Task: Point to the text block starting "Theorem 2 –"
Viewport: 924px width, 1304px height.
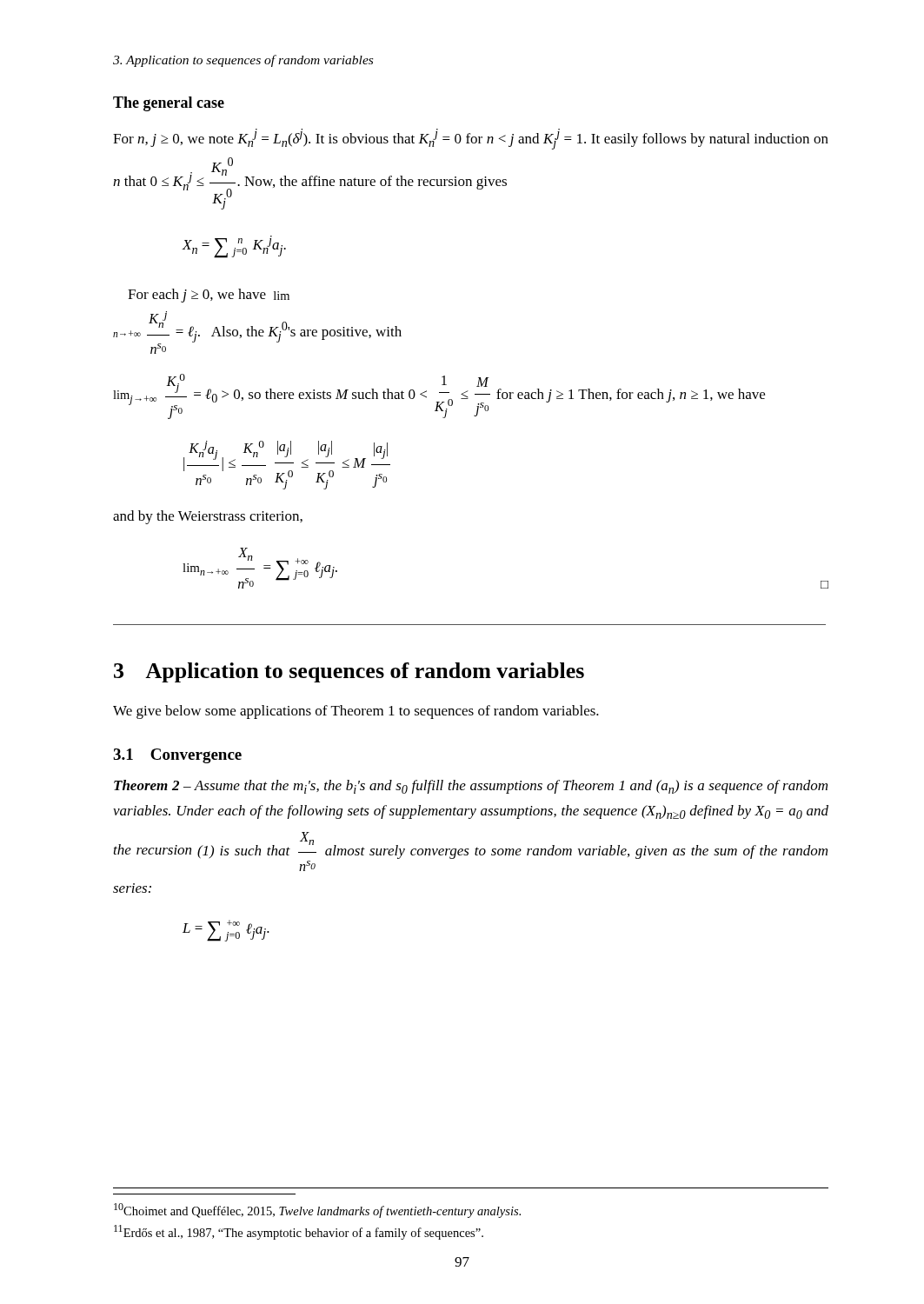Action: pos(471,837)
